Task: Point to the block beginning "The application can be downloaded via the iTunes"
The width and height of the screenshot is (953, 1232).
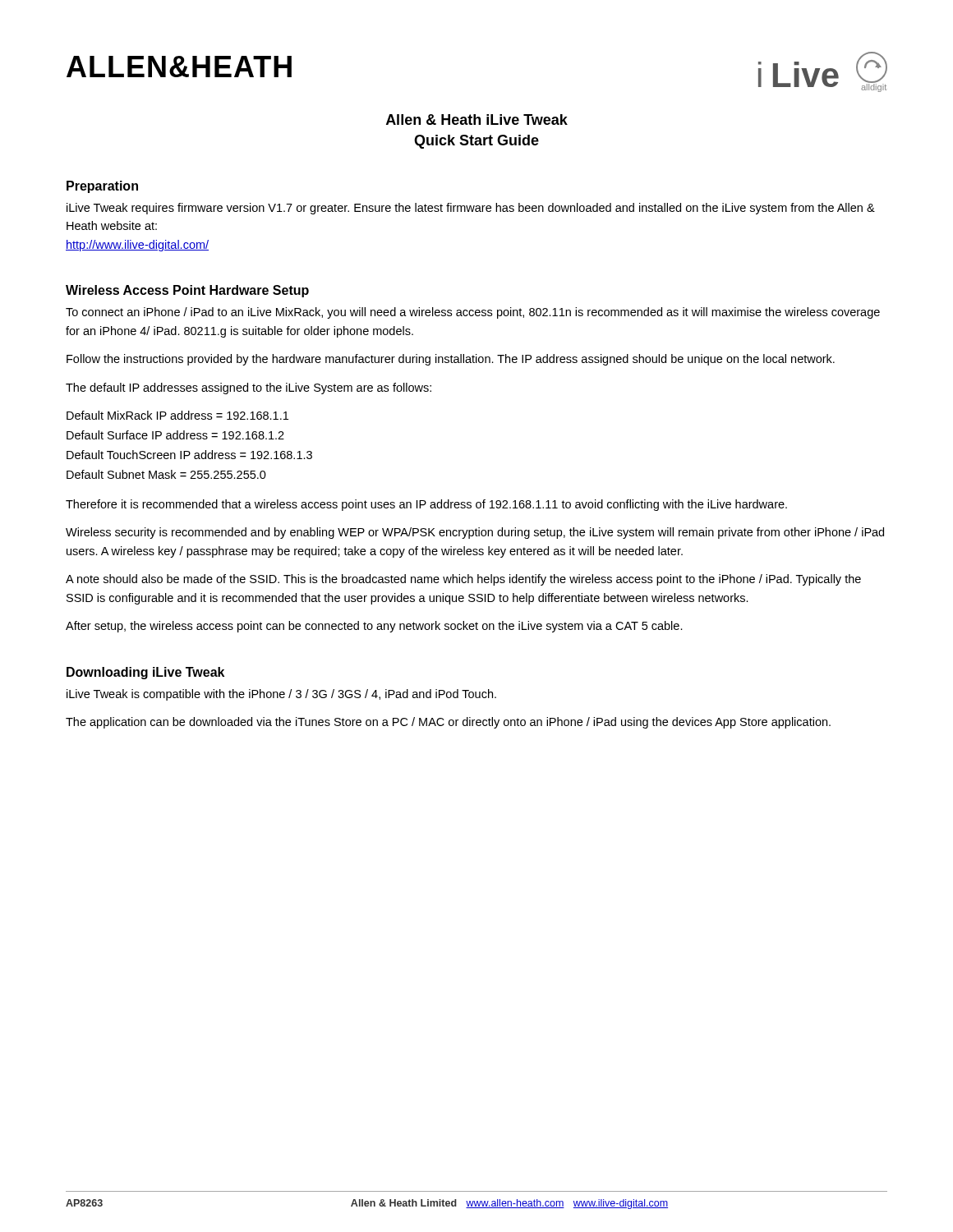Action: click(x=449, y=722)
